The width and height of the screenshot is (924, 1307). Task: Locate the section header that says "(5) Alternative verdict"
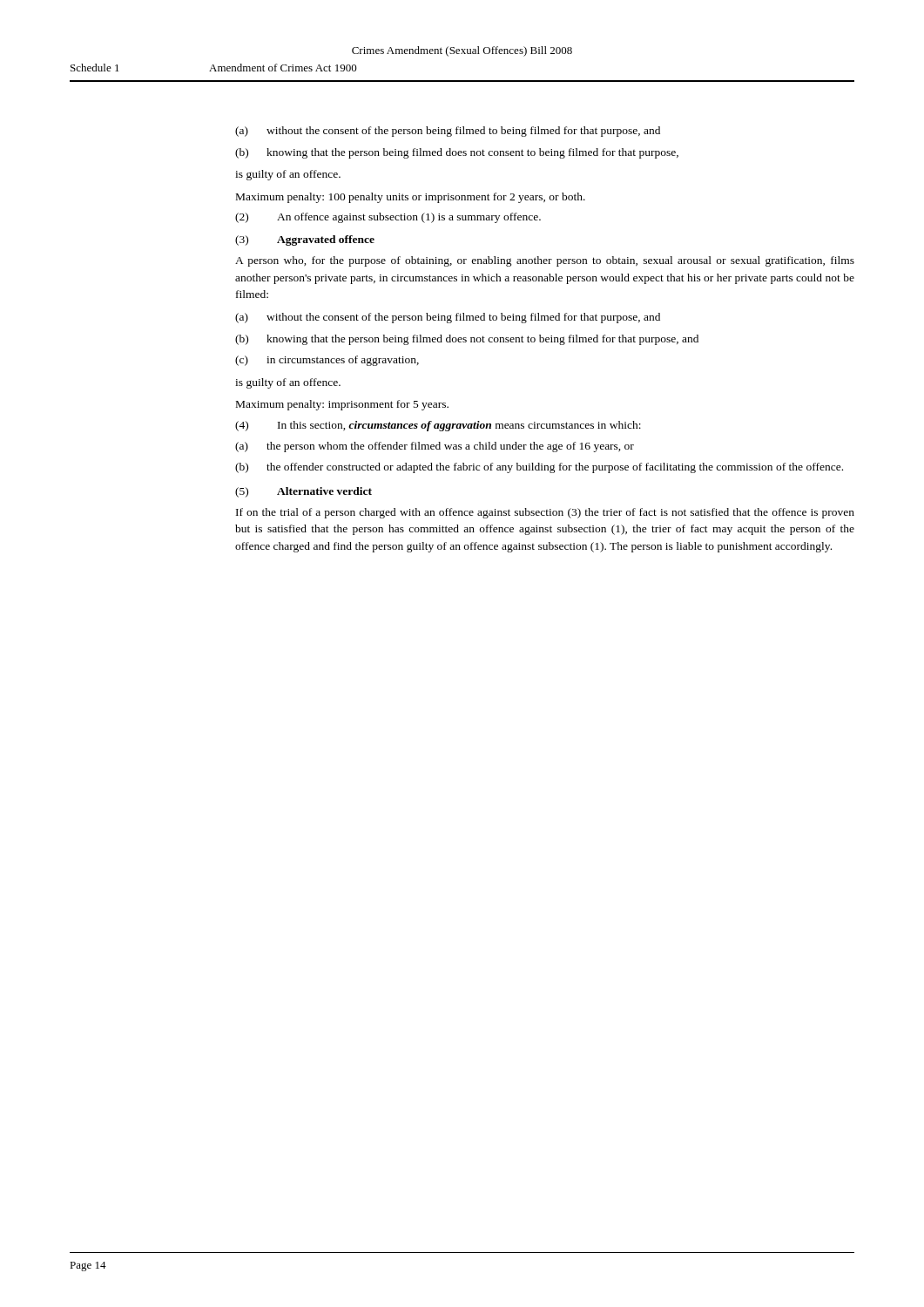click(x=304, y=492)
